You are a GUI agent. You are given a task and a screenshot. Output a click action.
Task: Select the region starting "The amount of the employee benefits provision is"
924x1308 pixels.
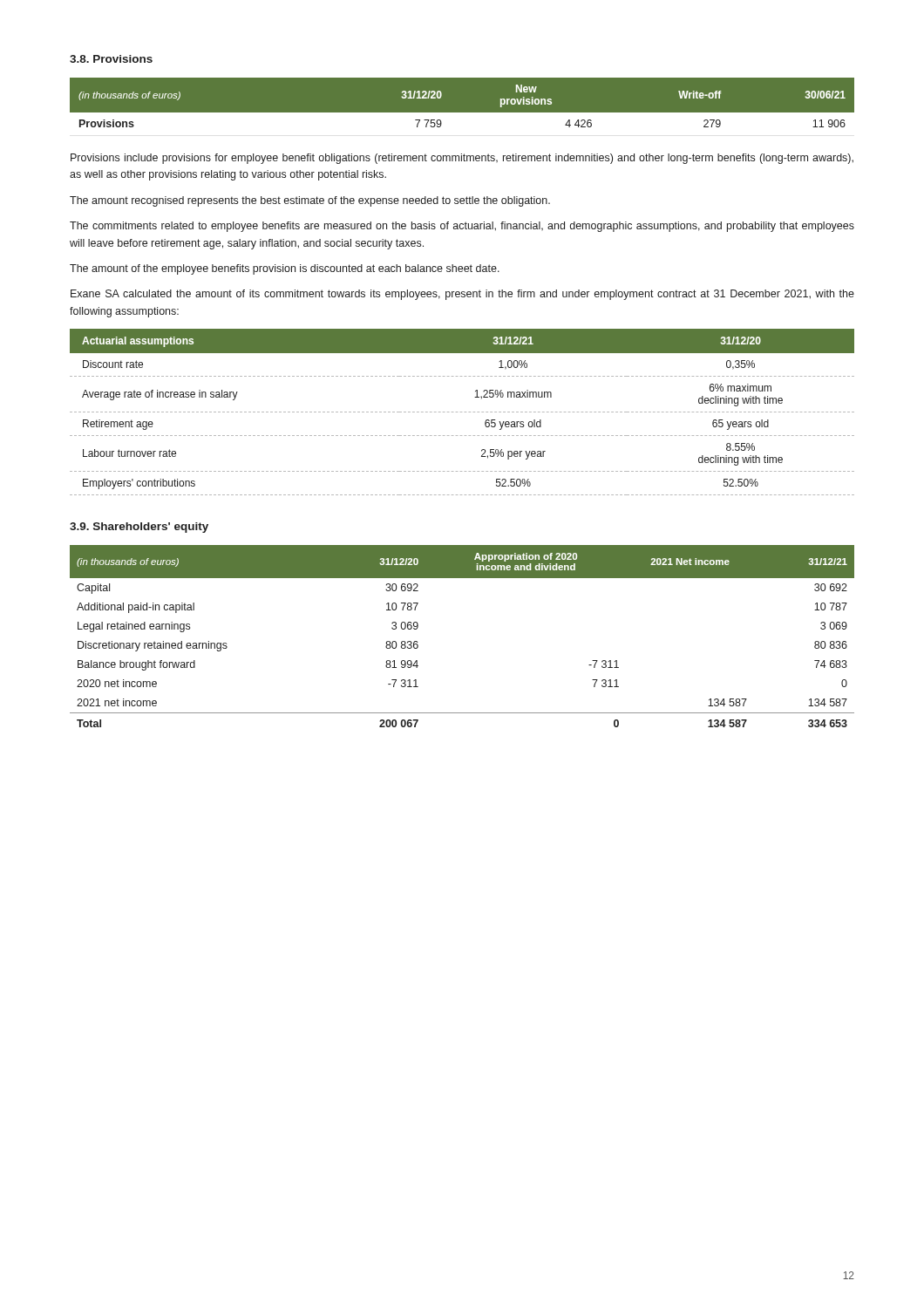click(x=285, y=268)
